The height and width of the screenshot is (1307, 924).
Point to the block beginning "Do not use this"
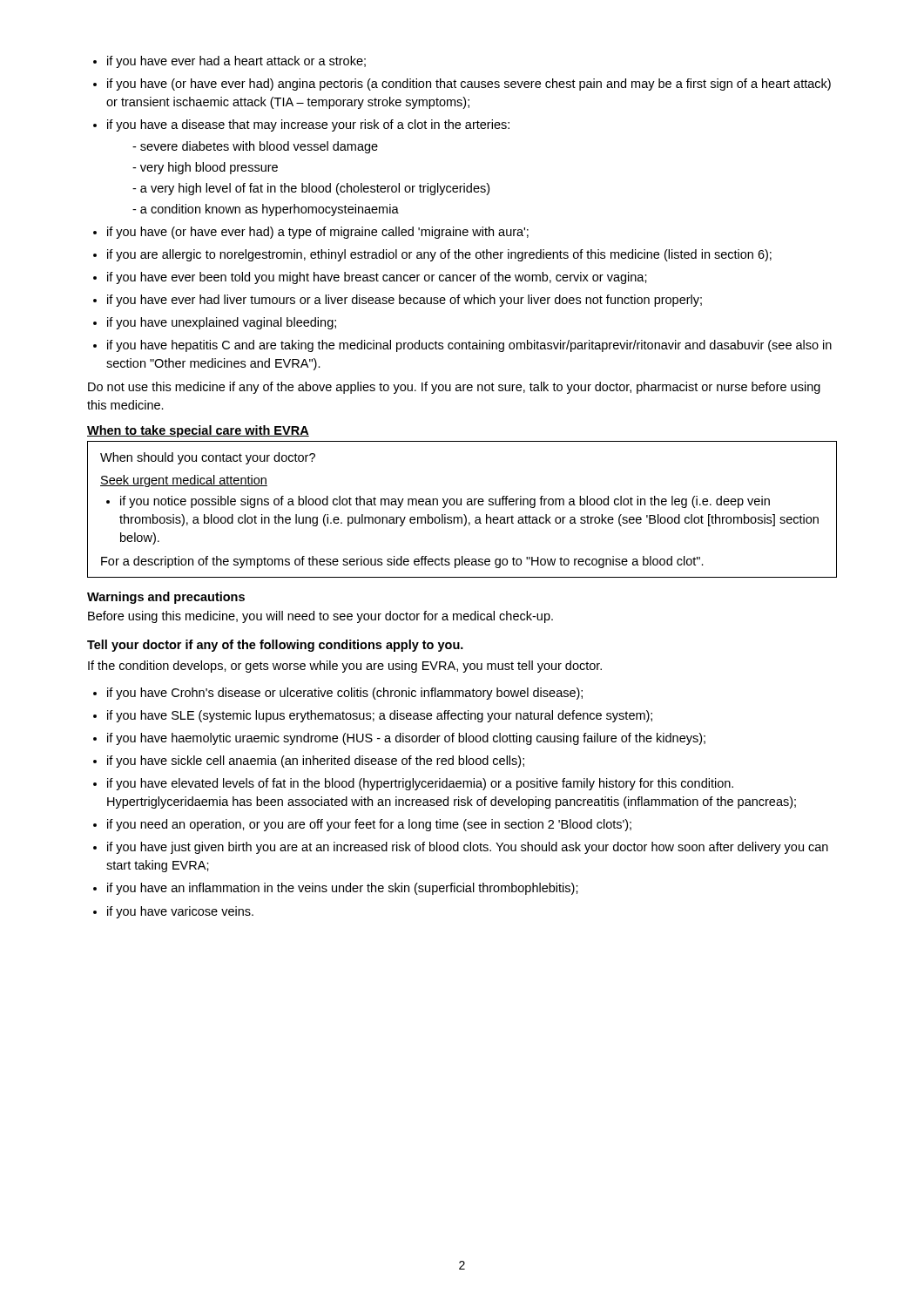[462, 397]
